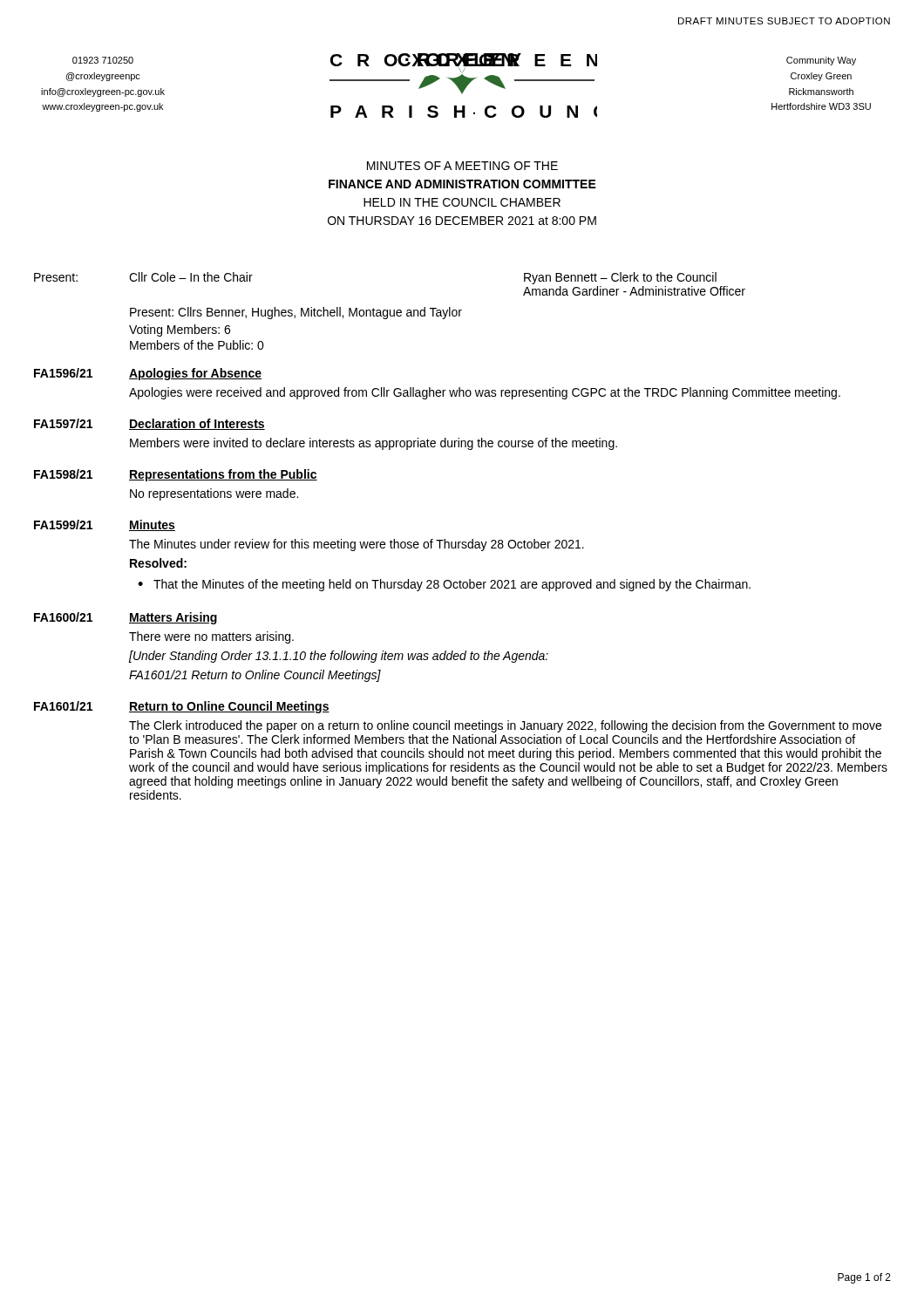Point to the region starting "No representations were made."
Screen dimensions: 1308x924
coord(214,494)
